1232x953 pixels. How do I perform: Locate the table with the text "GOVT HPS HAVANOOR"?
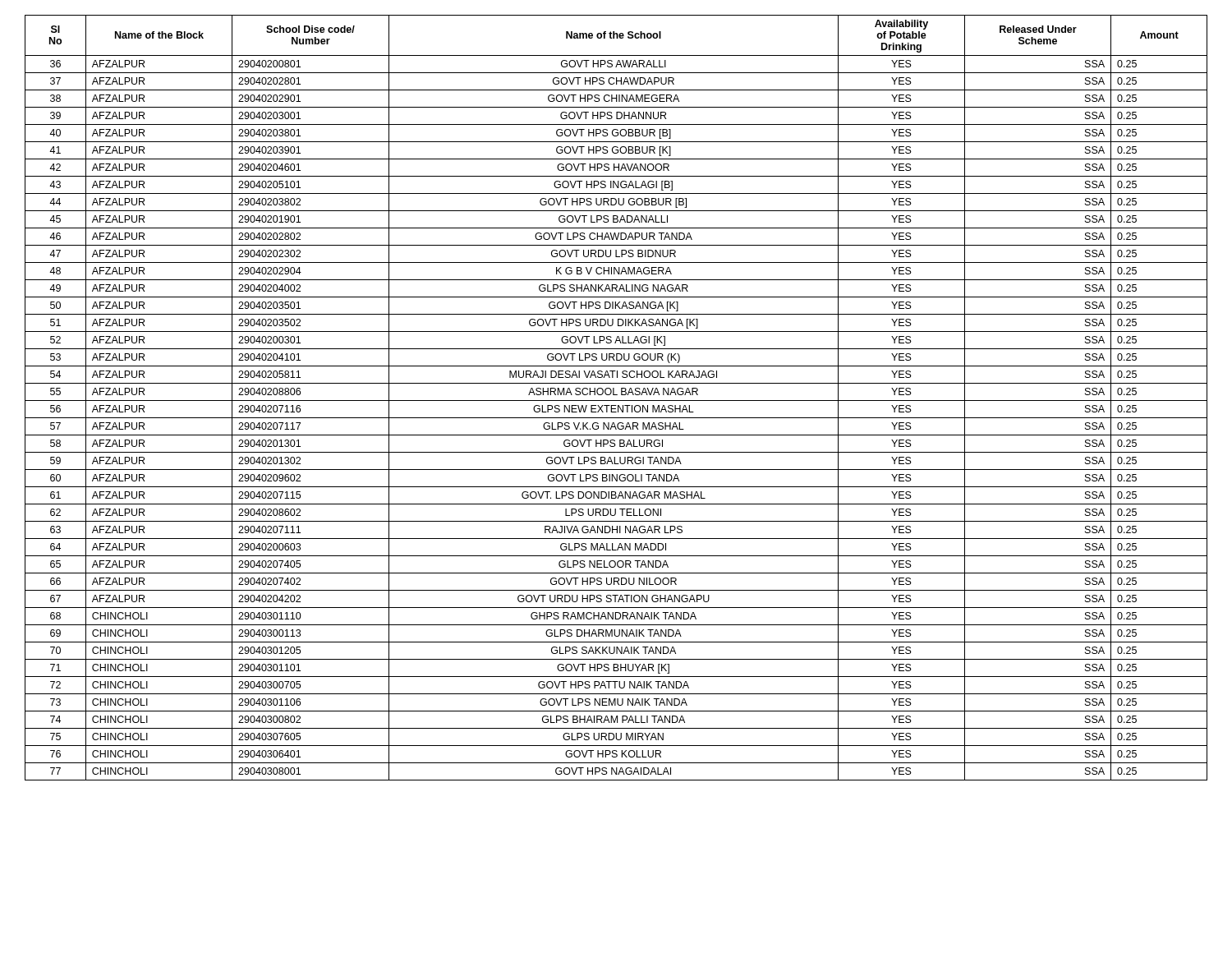coord(616,398)
